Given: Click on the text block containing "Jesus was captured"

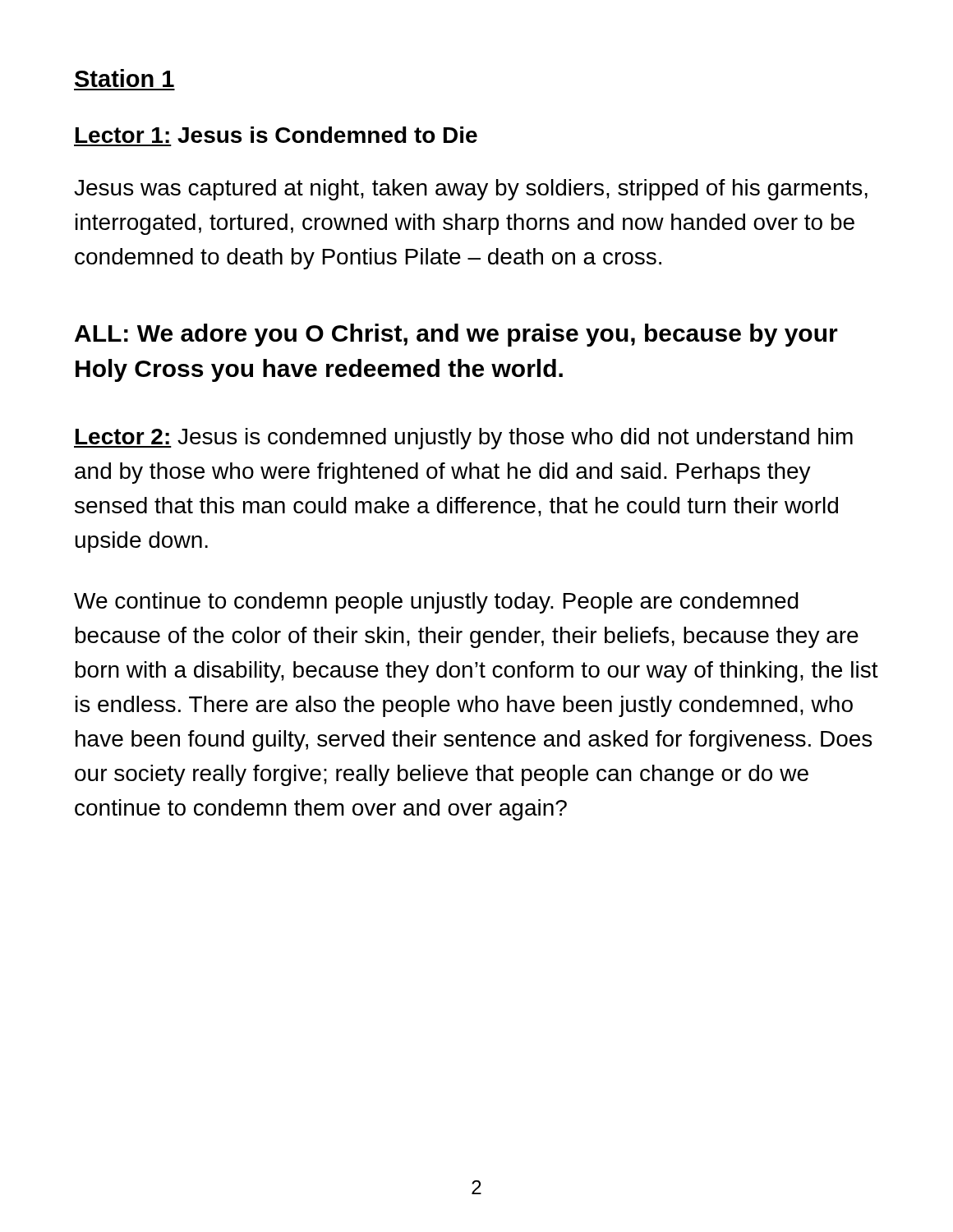Looking at the screenshot, I should [472, 222].
